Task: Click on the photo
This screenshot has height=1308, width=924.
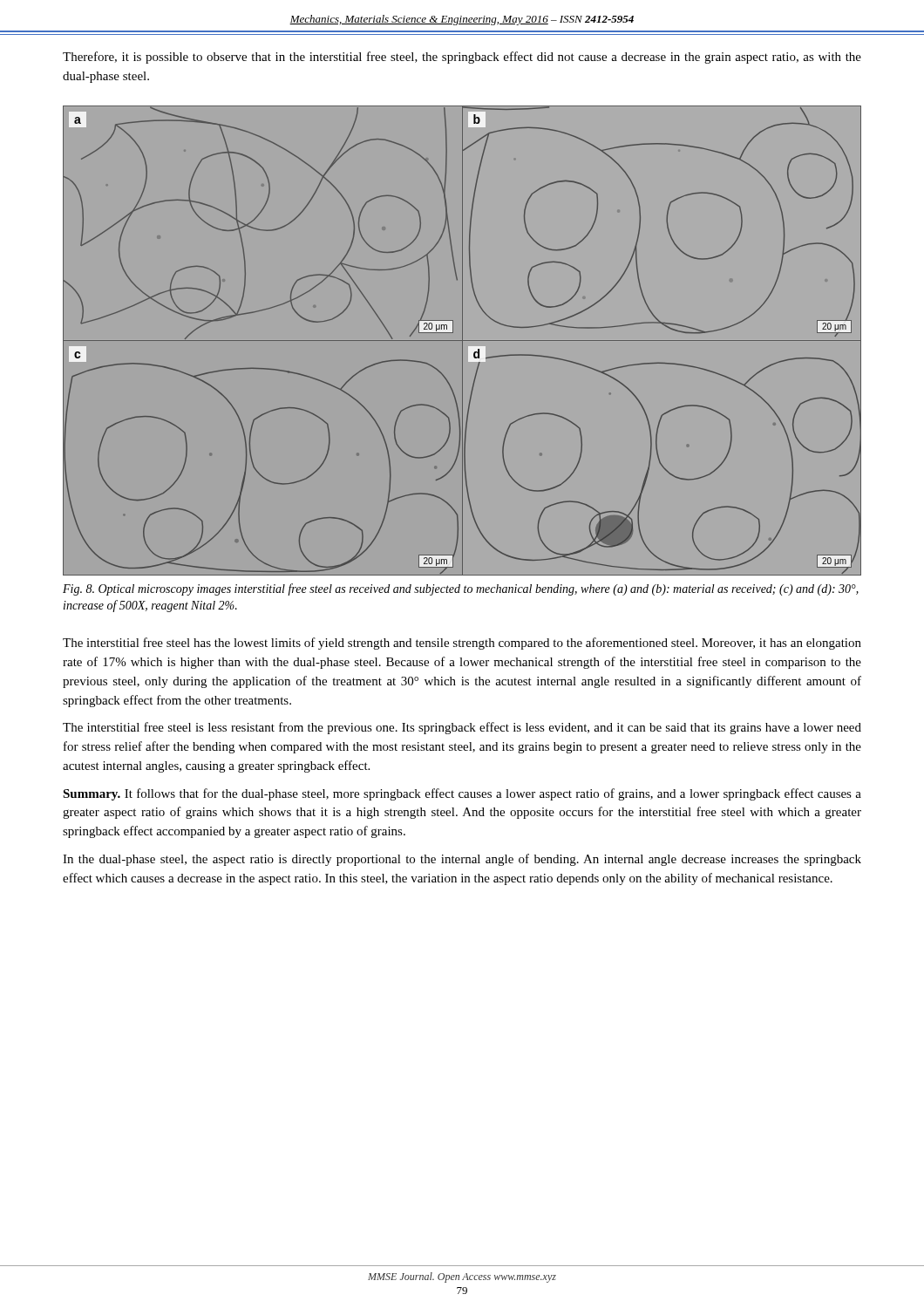Action: pos(462,340)
